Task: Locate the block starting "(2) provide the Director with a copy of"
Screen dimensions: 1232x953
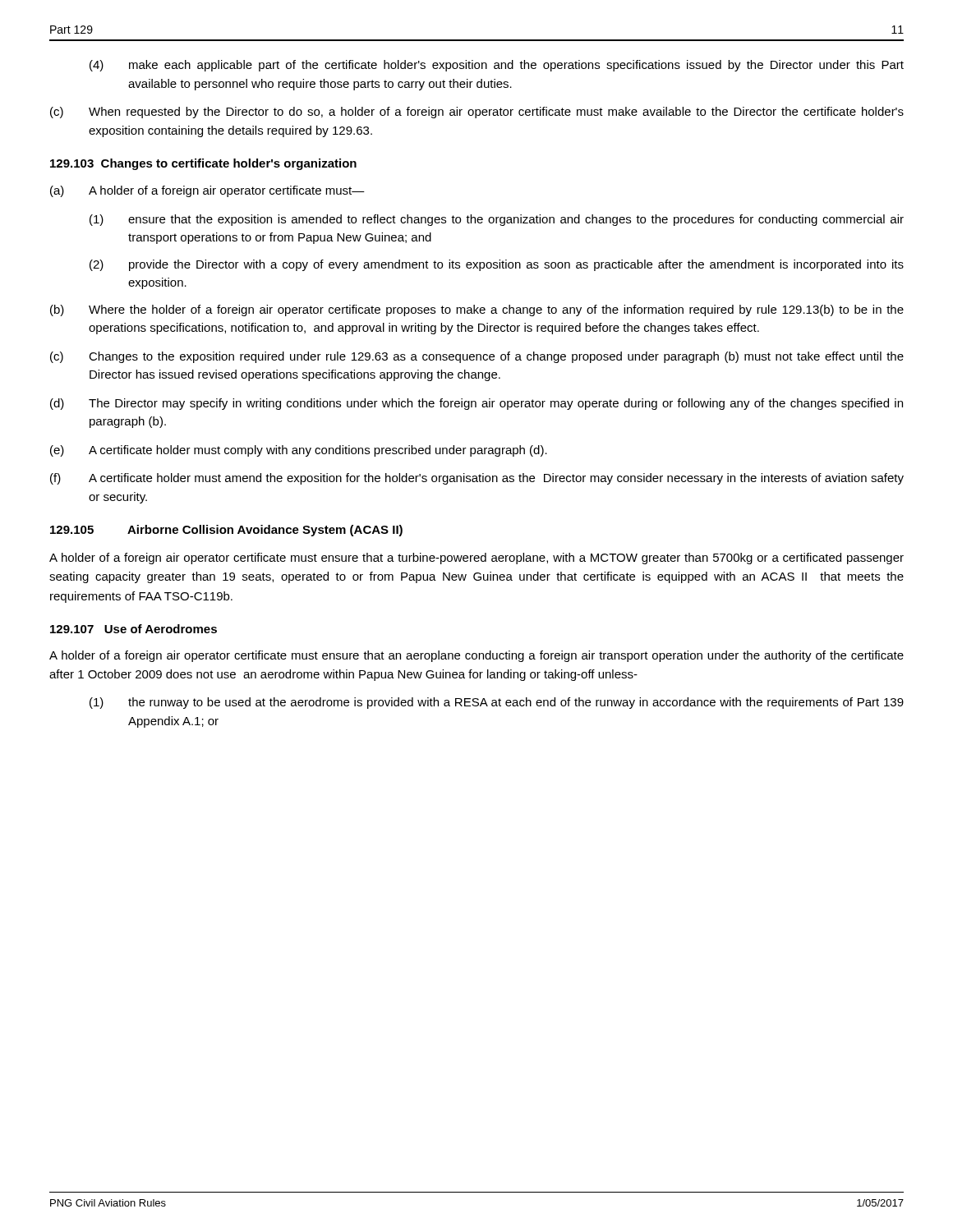Action: 496,274
